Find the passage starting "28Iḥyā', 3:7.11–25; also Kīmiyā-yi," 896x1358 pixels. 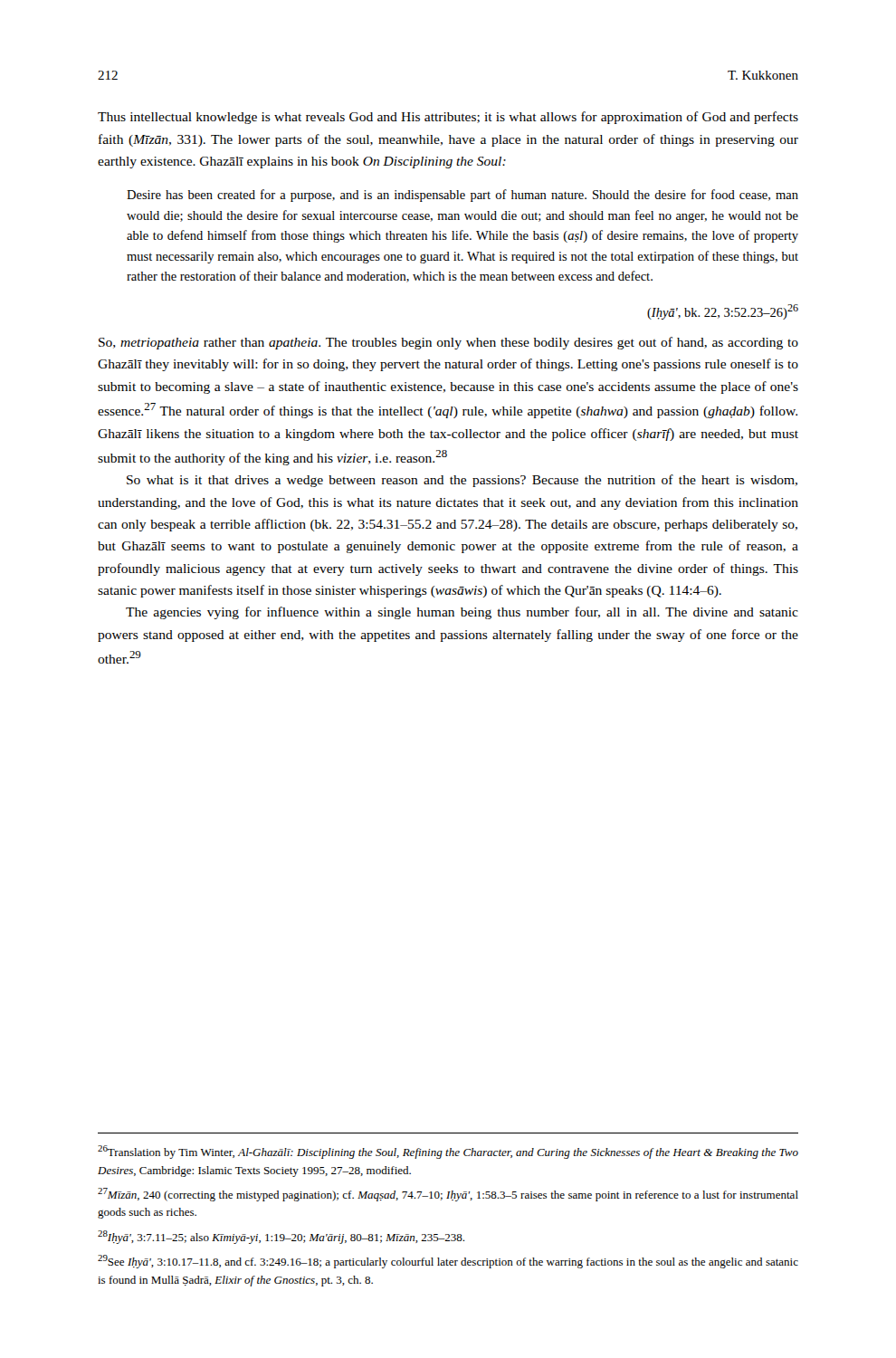pos(448,1236)
